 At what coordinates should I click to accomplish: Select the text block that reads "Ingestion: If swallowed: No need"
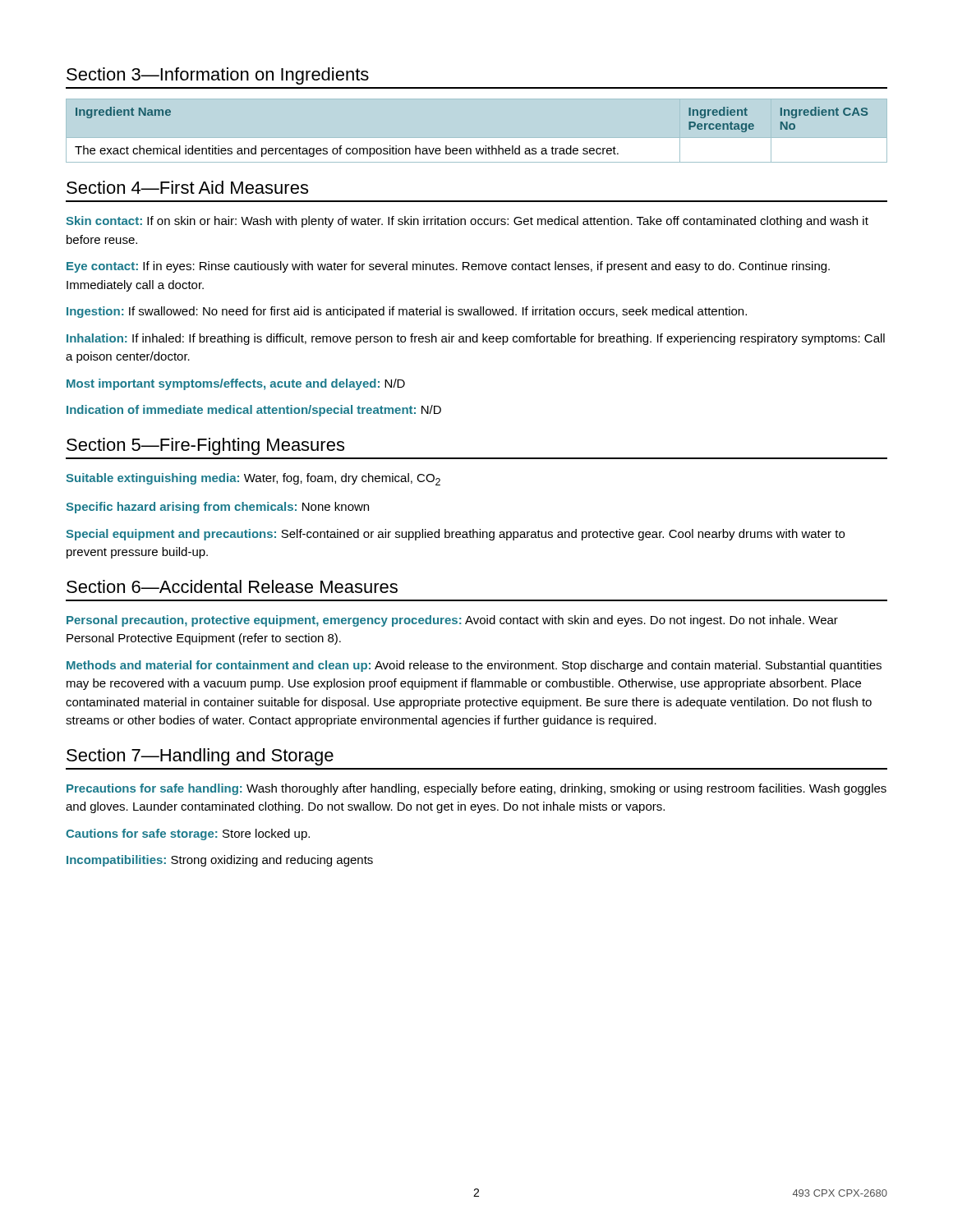(407, 311)
